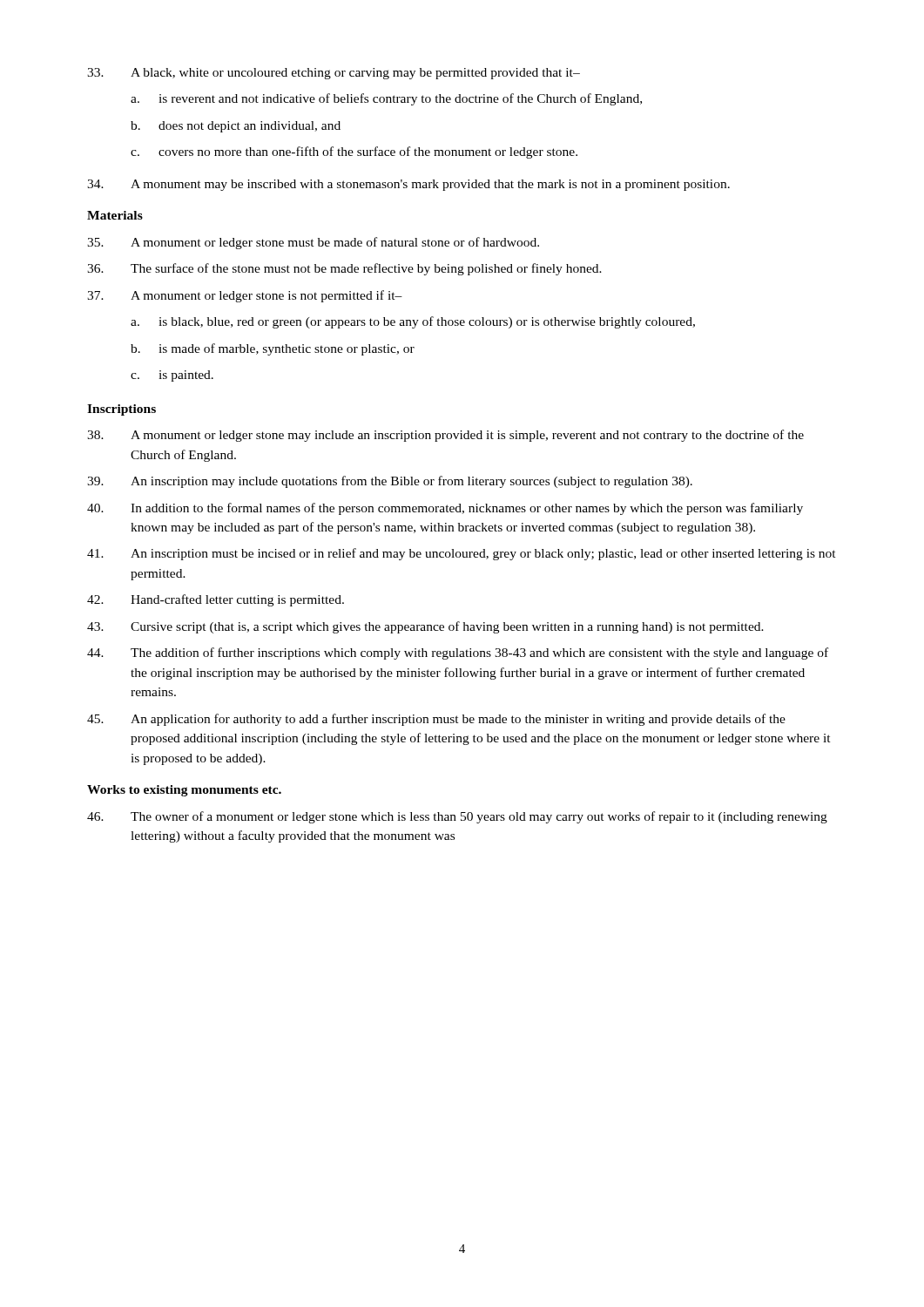Select the list item that reads "39. An inscription"
The height and width of the screenshot is (1307, 924).
[x=462, y=481]
